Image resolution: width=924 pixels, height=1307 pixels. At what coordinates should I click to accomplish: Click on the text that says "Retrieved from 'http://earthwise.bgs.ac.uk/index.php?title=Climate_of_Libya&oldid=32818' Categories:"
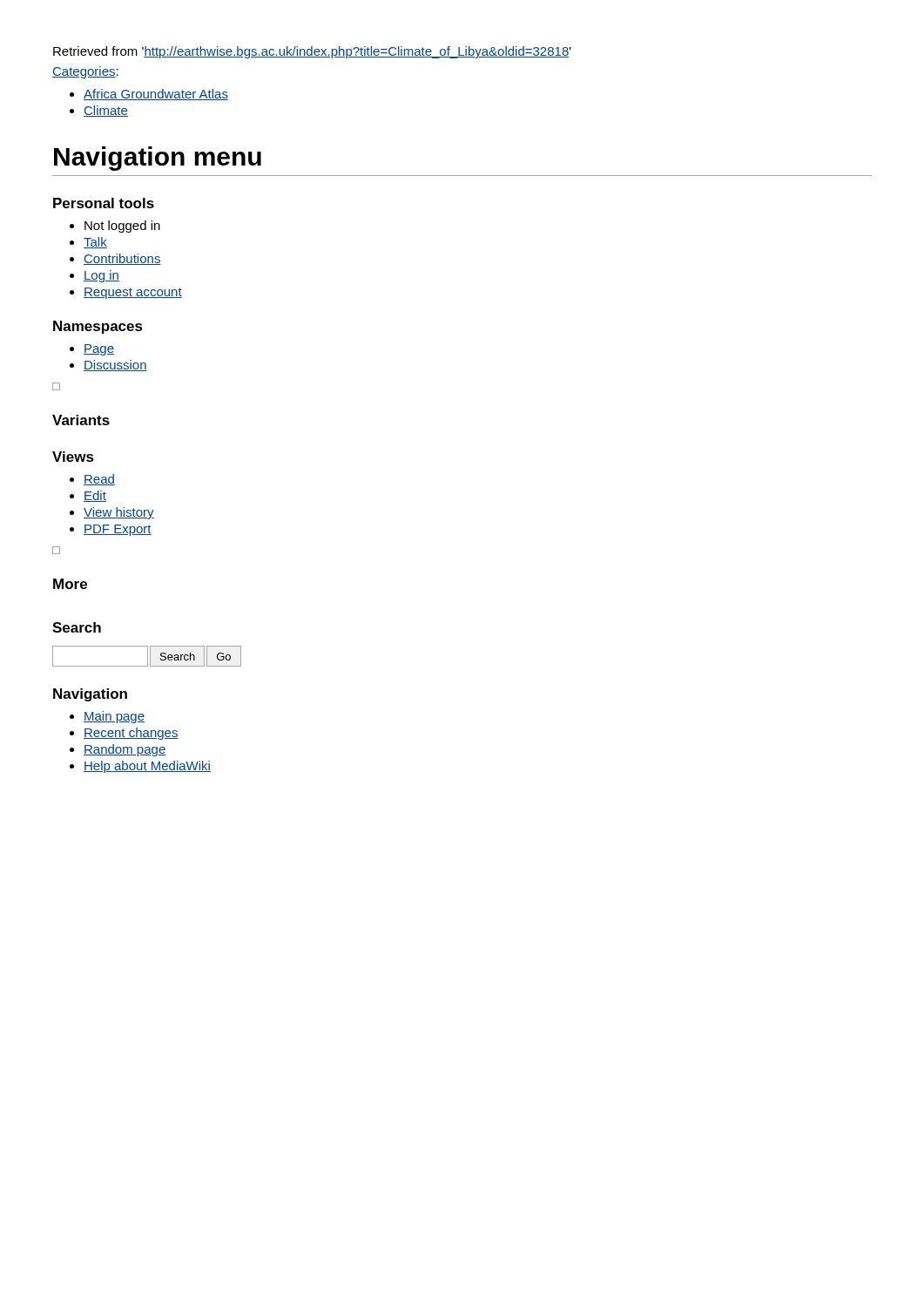point(312,61)
